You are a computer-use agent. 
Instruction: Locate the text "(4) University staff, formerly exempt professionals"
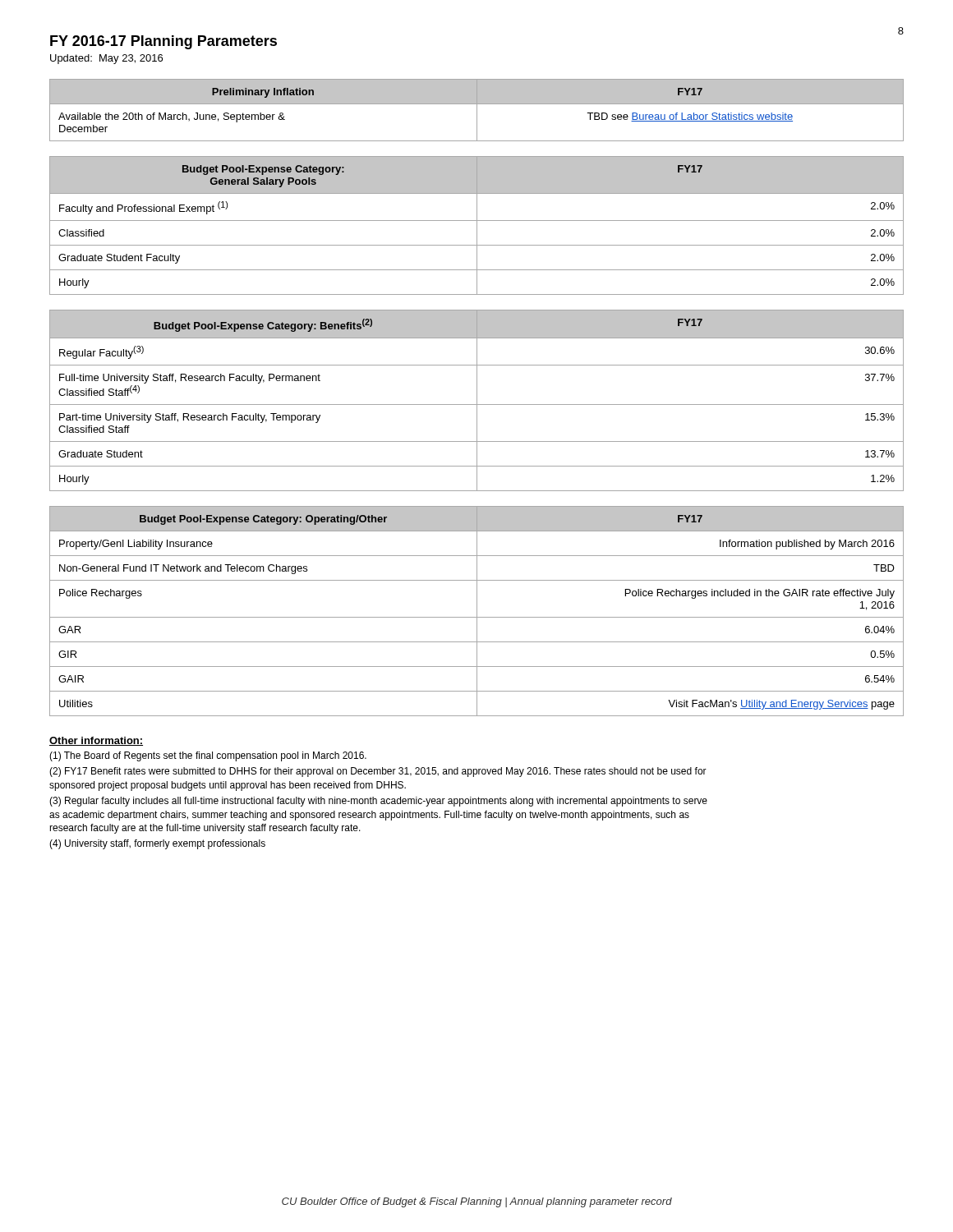pyautogui.click(x=157, y=844)
